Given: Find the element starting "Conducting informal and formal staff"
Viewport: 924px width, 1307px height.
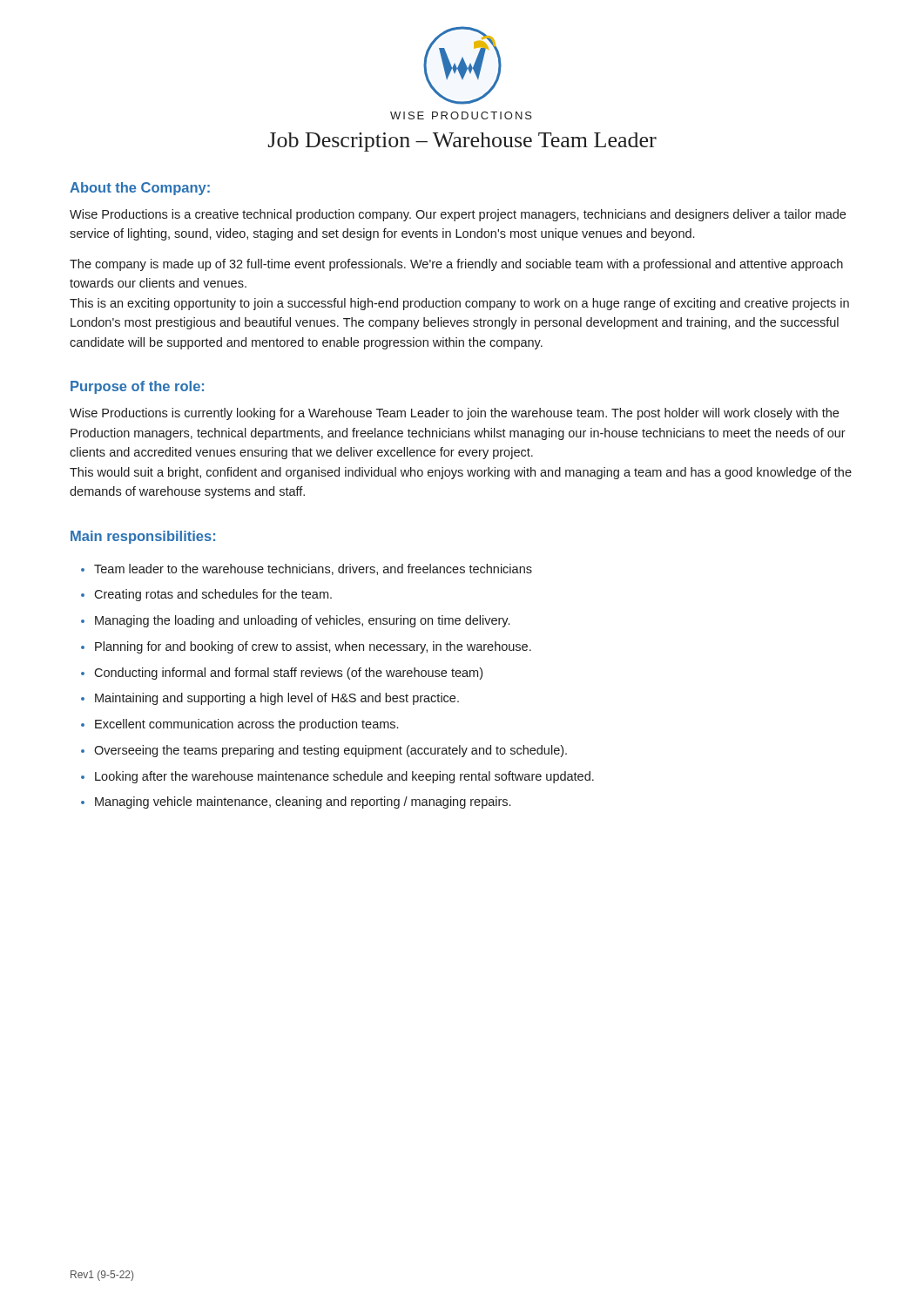Looking at the screenshot, I should (289, 672).
